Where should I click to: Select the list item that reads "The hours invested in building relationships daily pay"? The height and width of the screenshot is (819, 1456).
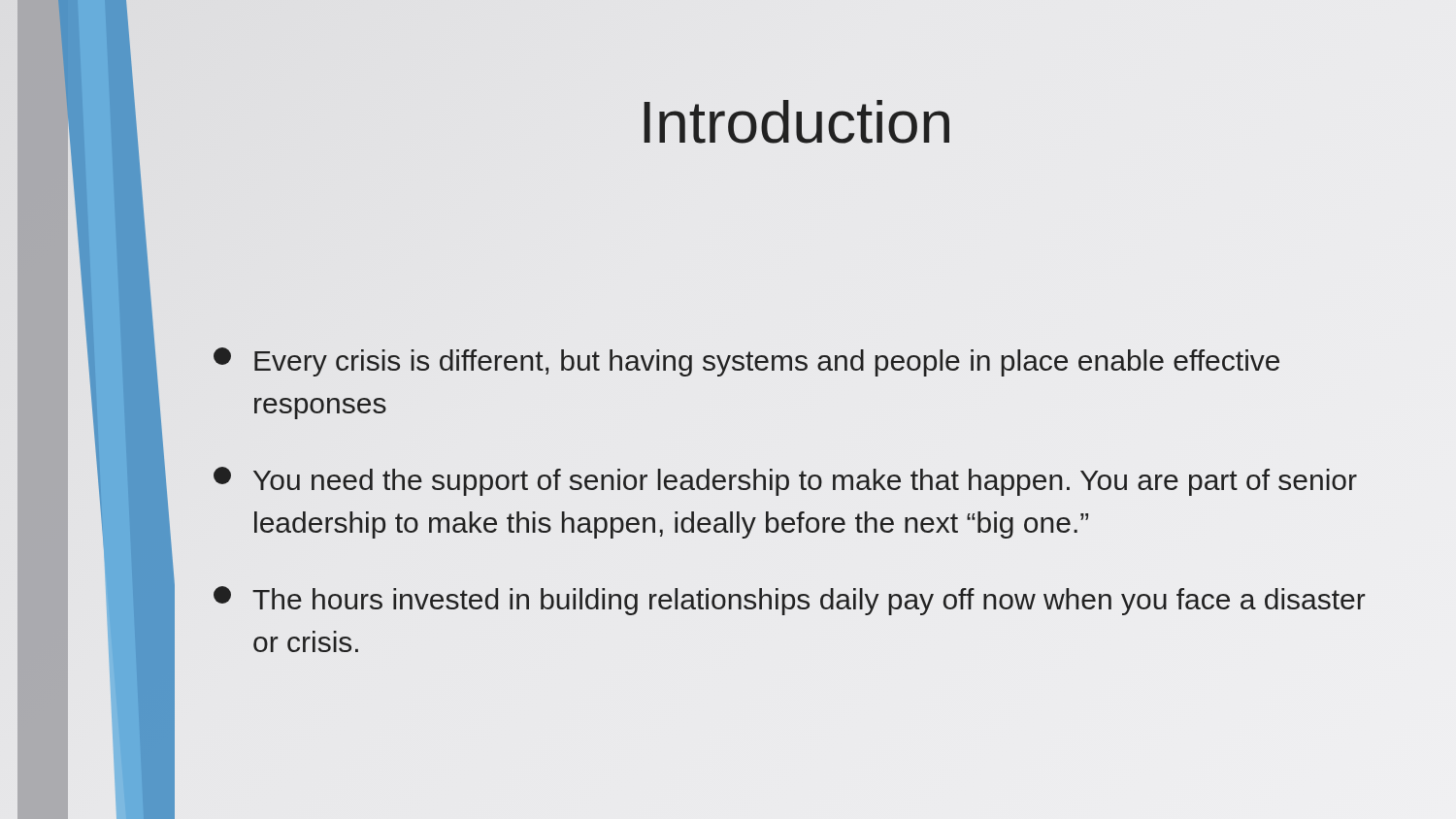pyautogui.click(x=796, y=621)
